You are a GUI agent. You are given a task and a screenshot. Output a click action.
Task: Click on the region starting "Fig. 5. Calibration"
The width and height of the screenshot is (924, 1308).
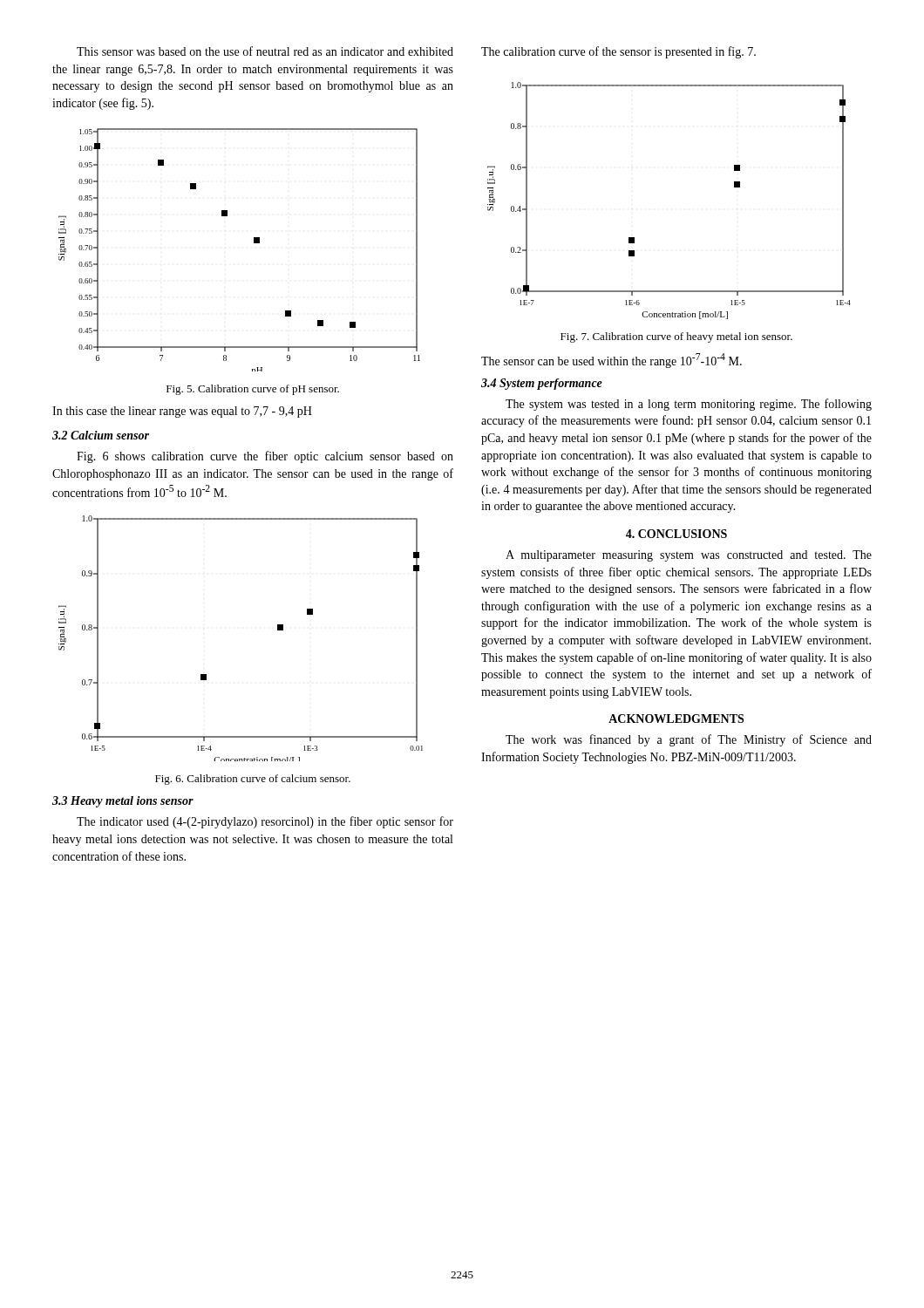click(253, 389)
